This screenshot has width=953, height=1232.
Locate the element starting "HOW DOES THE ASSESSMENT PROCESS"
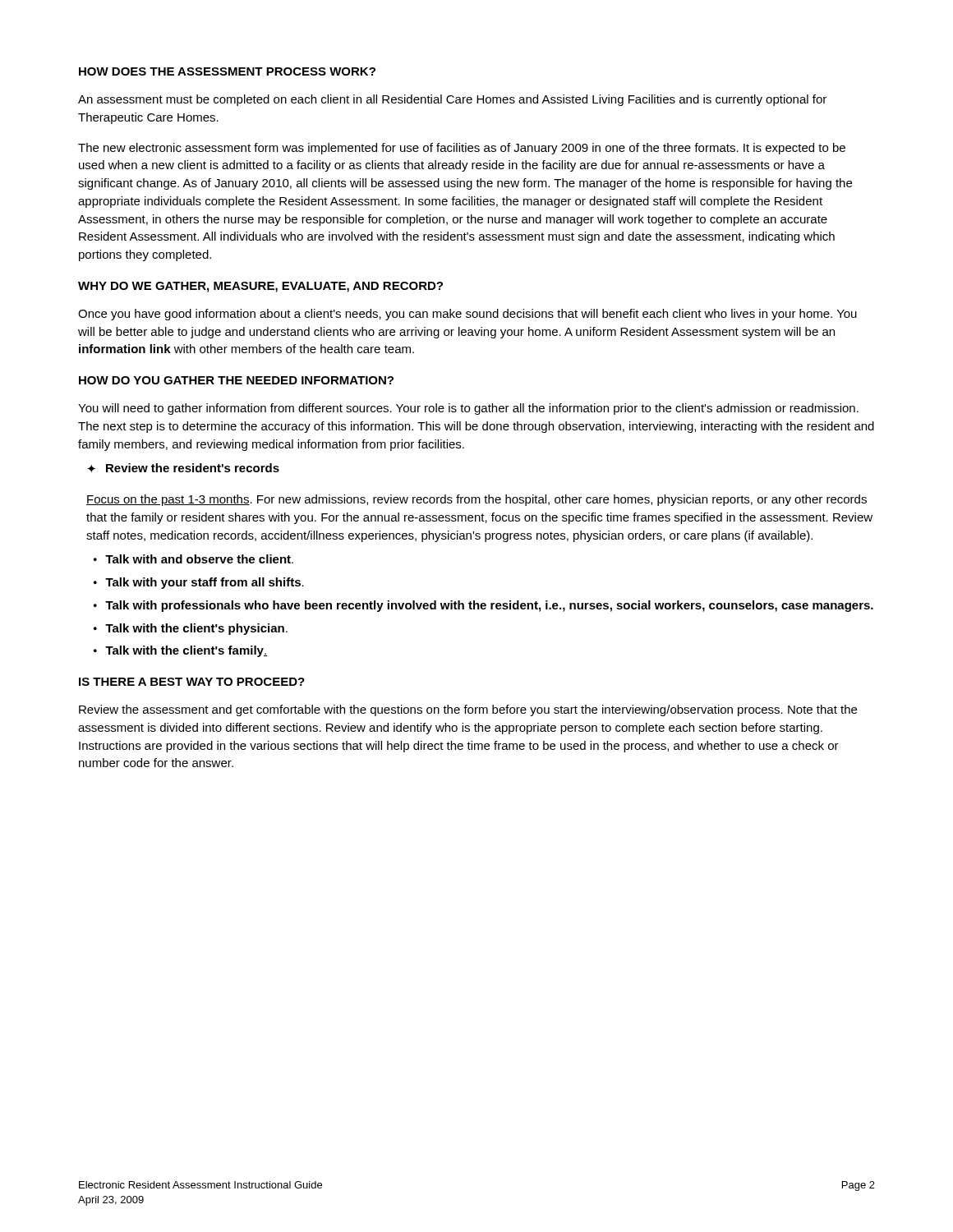tap(227, 71)
